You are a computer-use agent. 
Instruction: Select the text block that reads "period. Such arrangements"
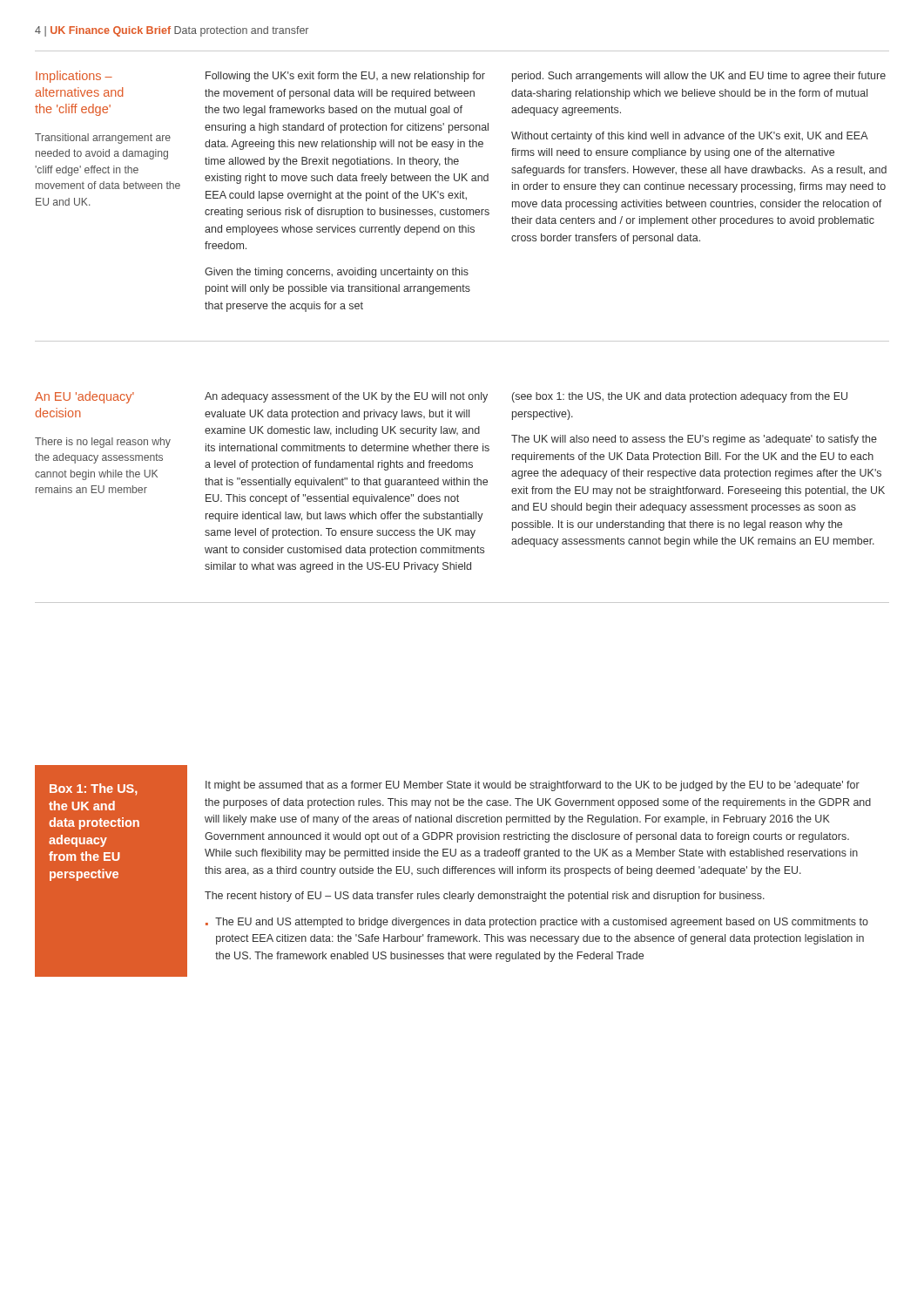pyautogui.click(x=700, y=157)
